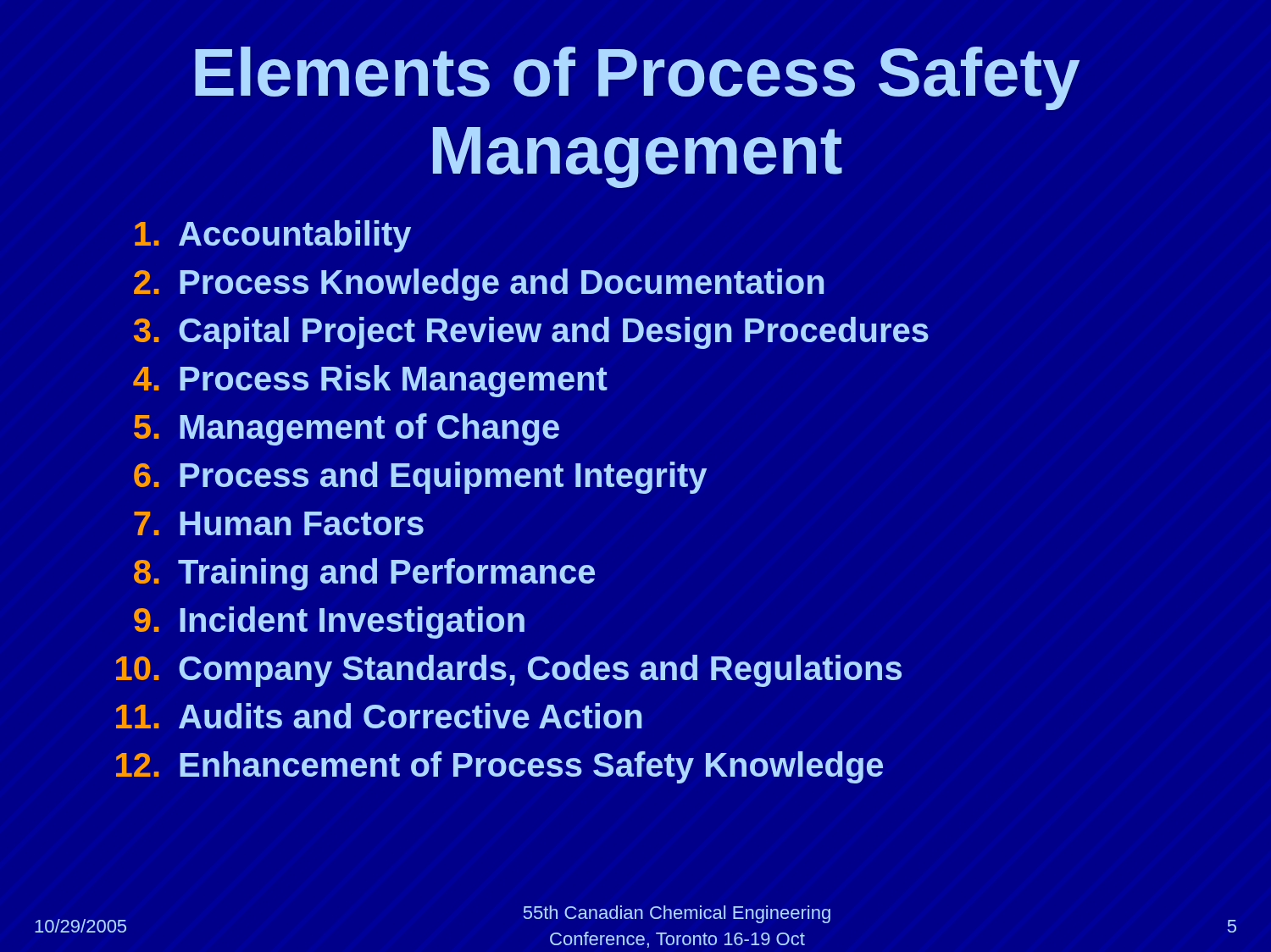Select the title
This screenshot has width=1271, height=952.
pos(636,112)
